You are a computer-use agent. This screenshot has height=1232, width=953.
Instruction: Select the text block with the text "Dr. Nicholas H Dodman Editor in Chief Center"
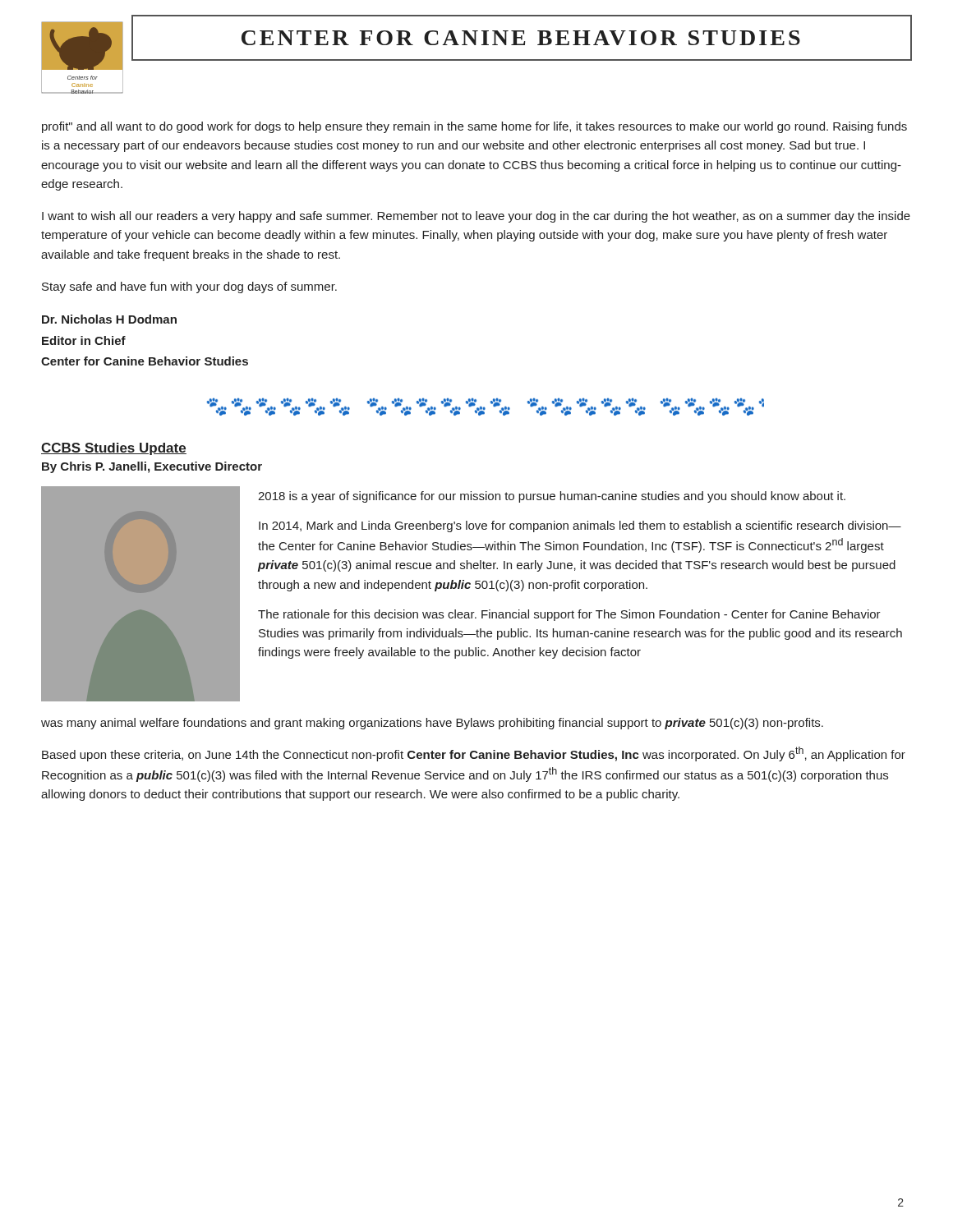tap(109, 319)
